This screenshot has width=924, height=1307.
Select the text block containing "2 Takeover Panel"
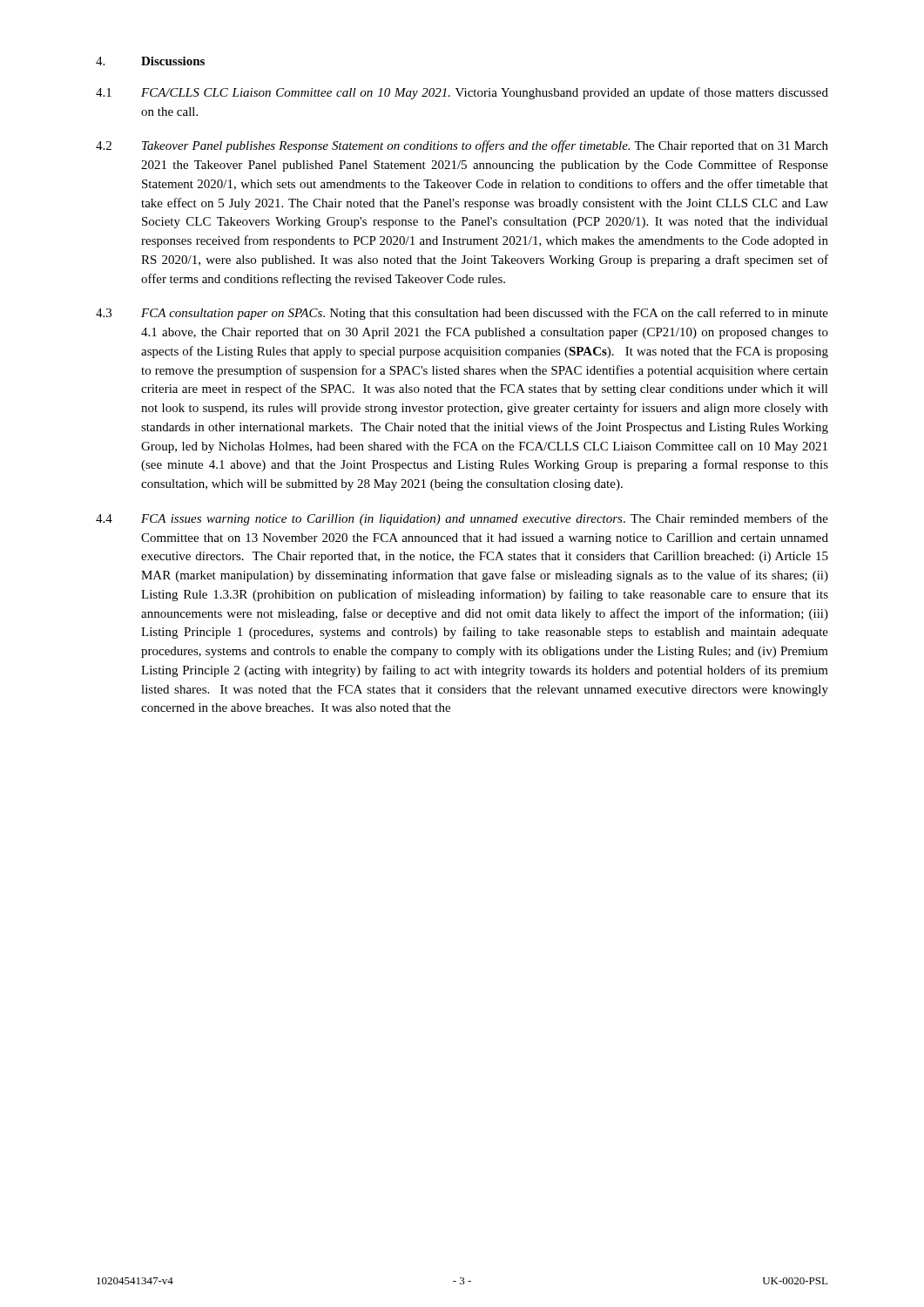click(462, 213)
